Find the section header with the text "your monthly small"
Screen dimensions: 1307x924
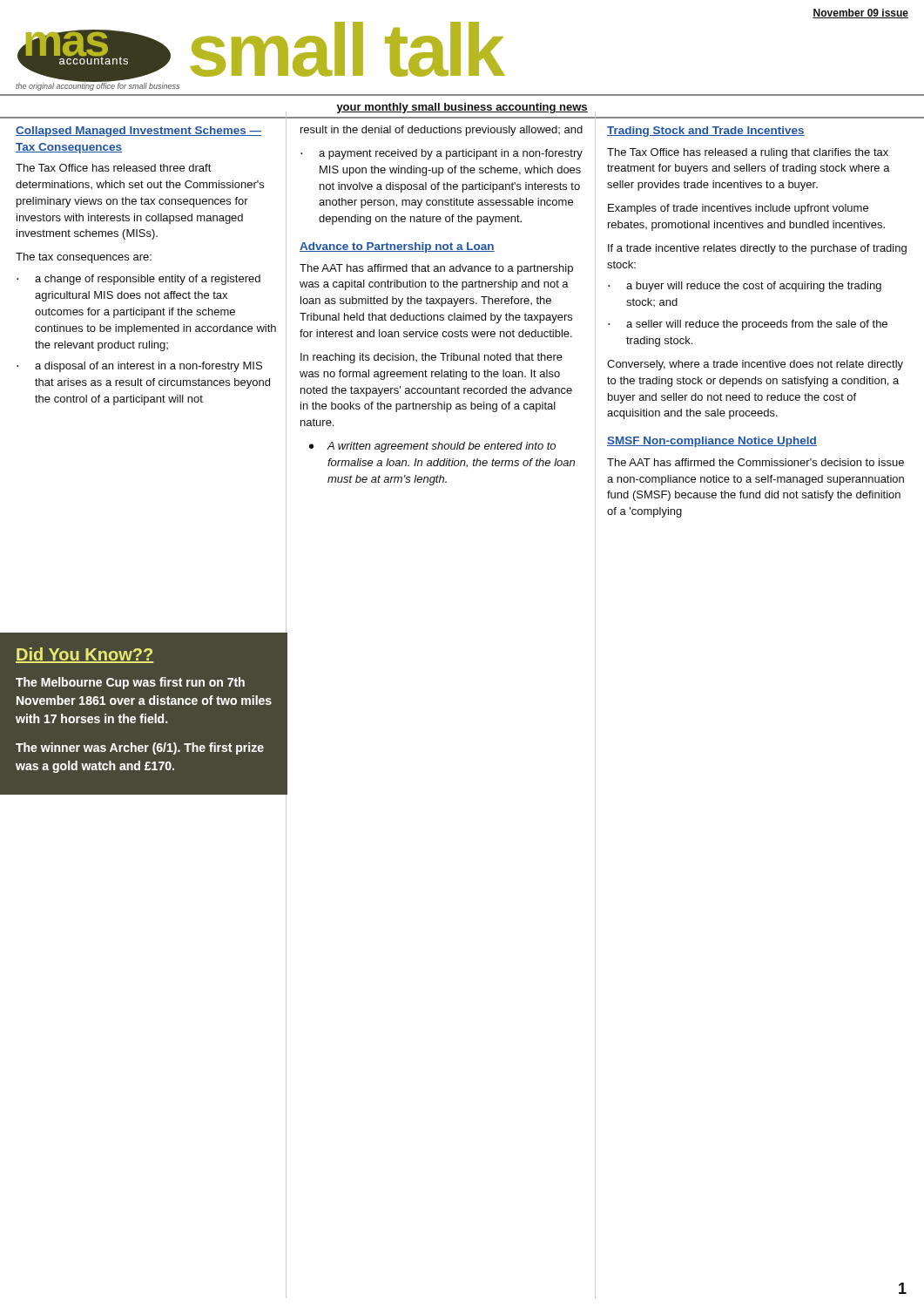[462, 107]
